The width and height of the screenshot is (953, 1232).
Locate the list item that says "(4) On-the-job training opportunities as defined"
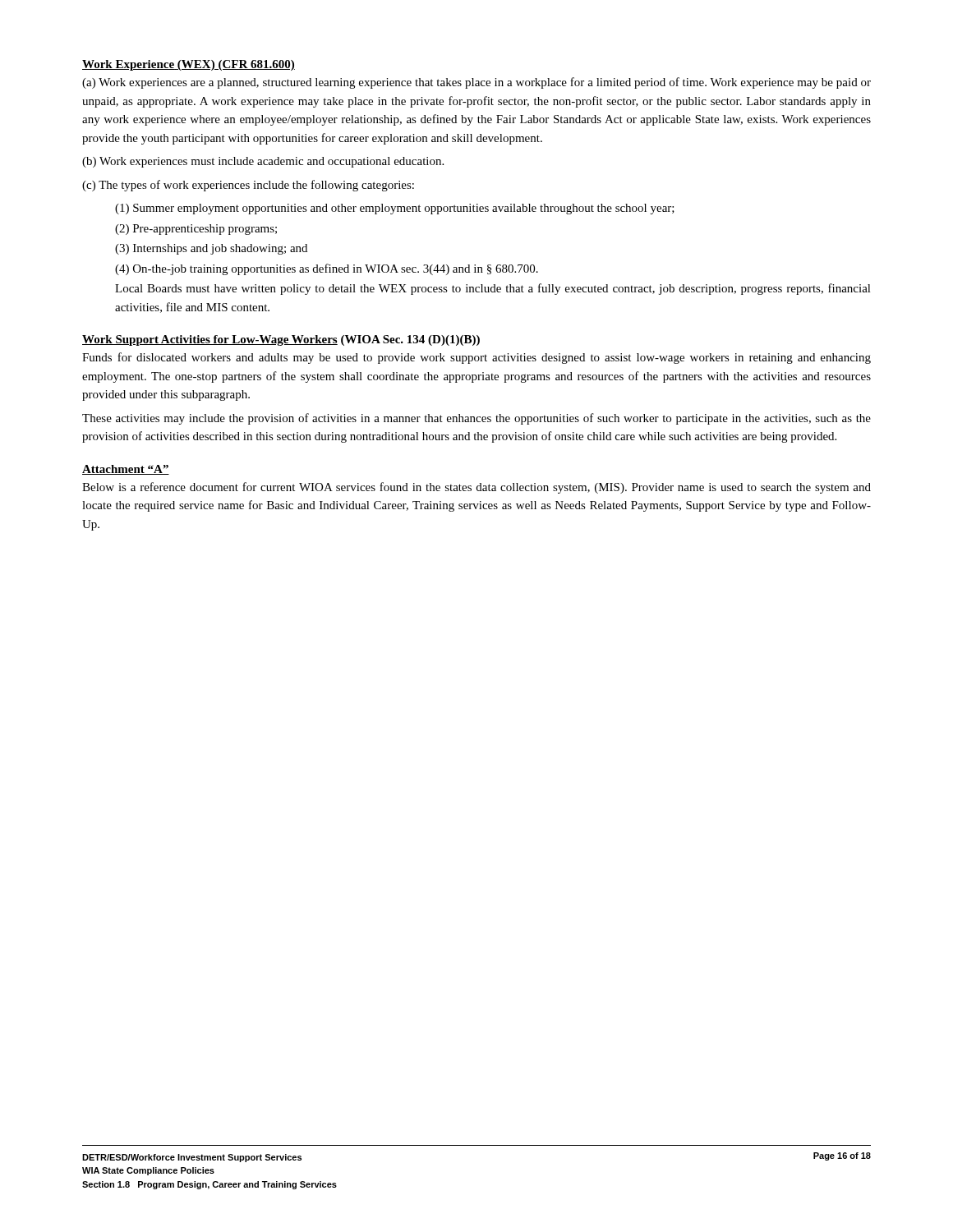pos(327,268)
